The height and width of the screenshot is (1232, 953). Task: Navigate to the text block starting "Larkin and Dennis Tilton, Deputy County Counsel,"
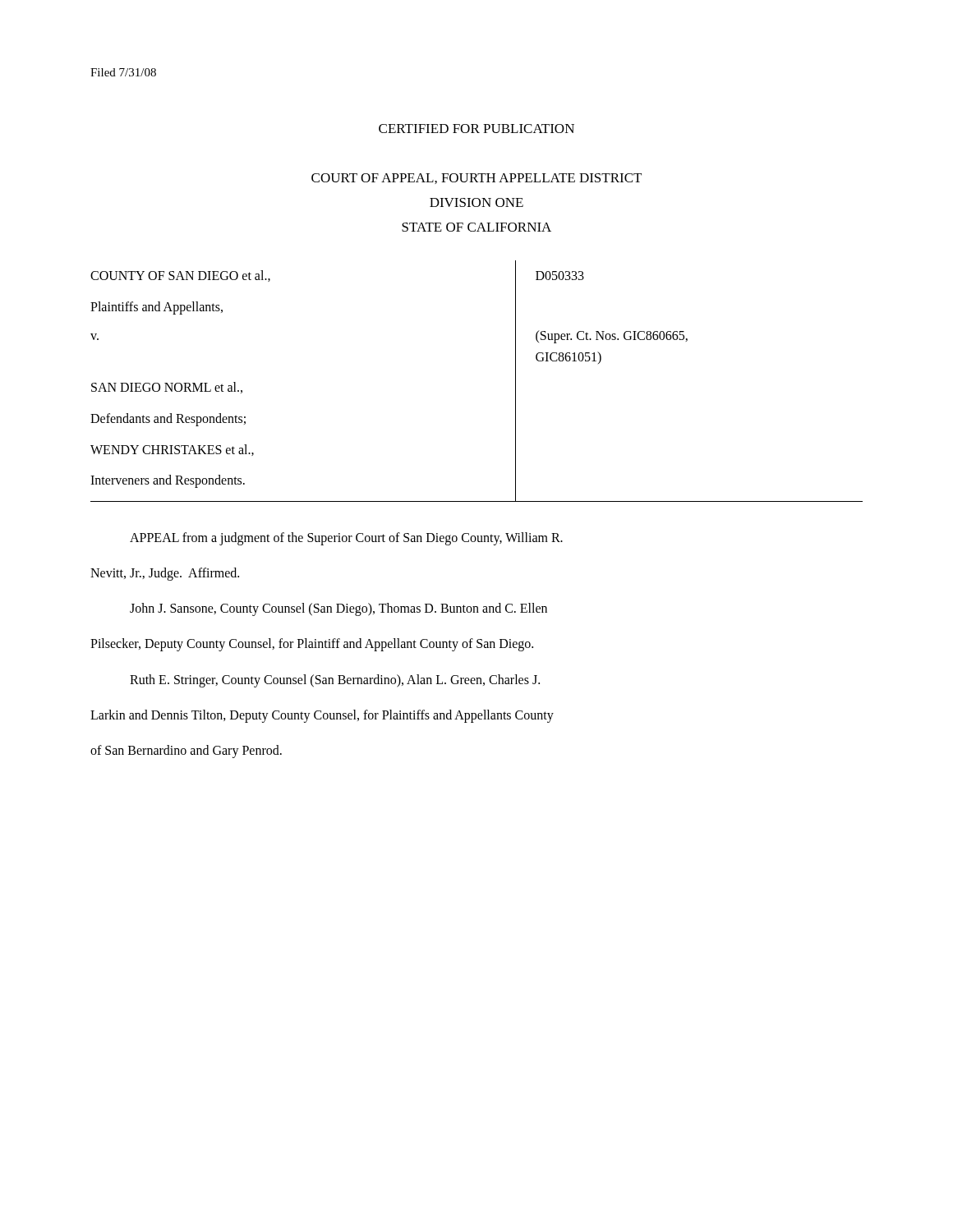322,715
